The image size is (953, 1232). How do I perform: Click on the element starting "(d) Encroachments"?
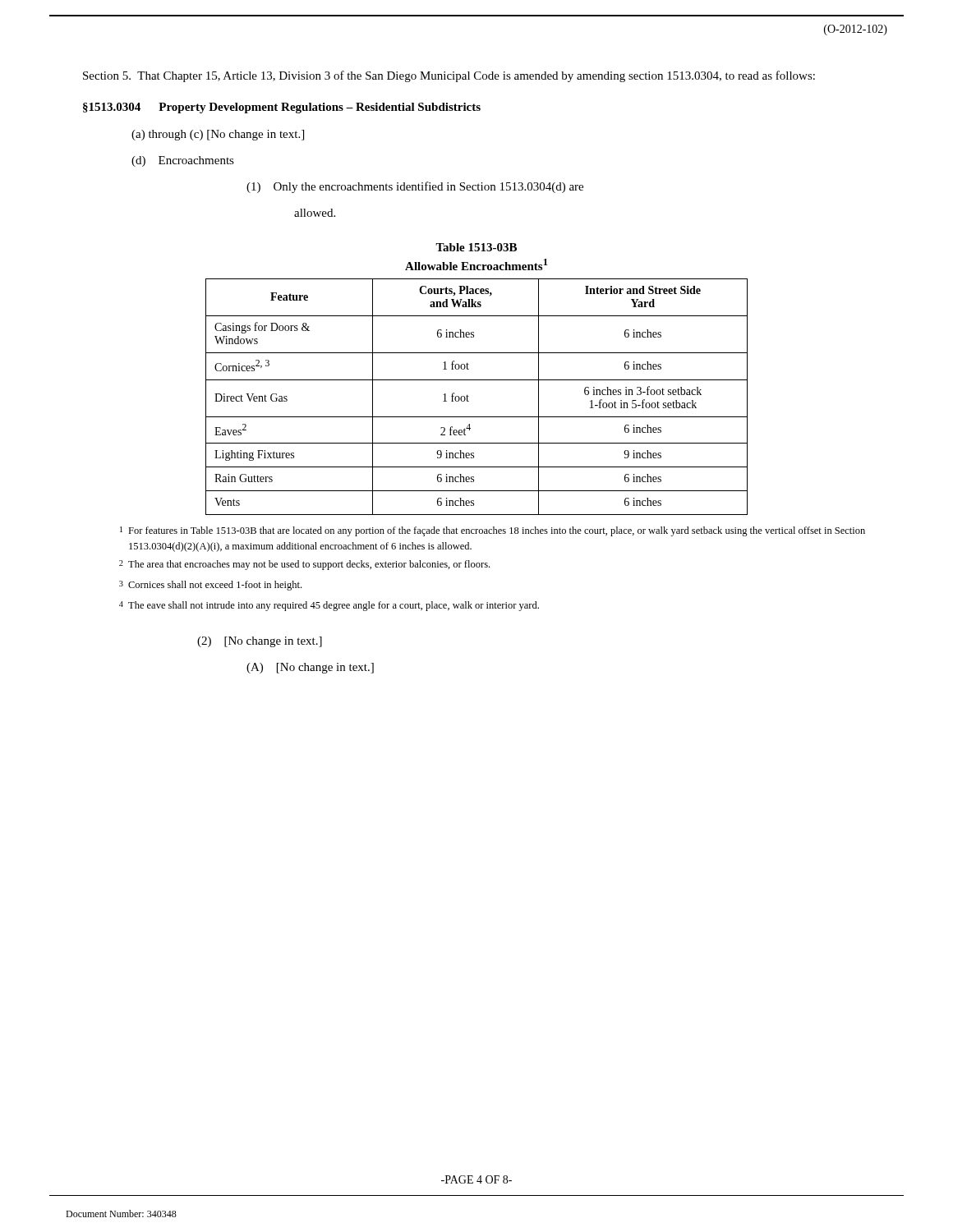183,160
